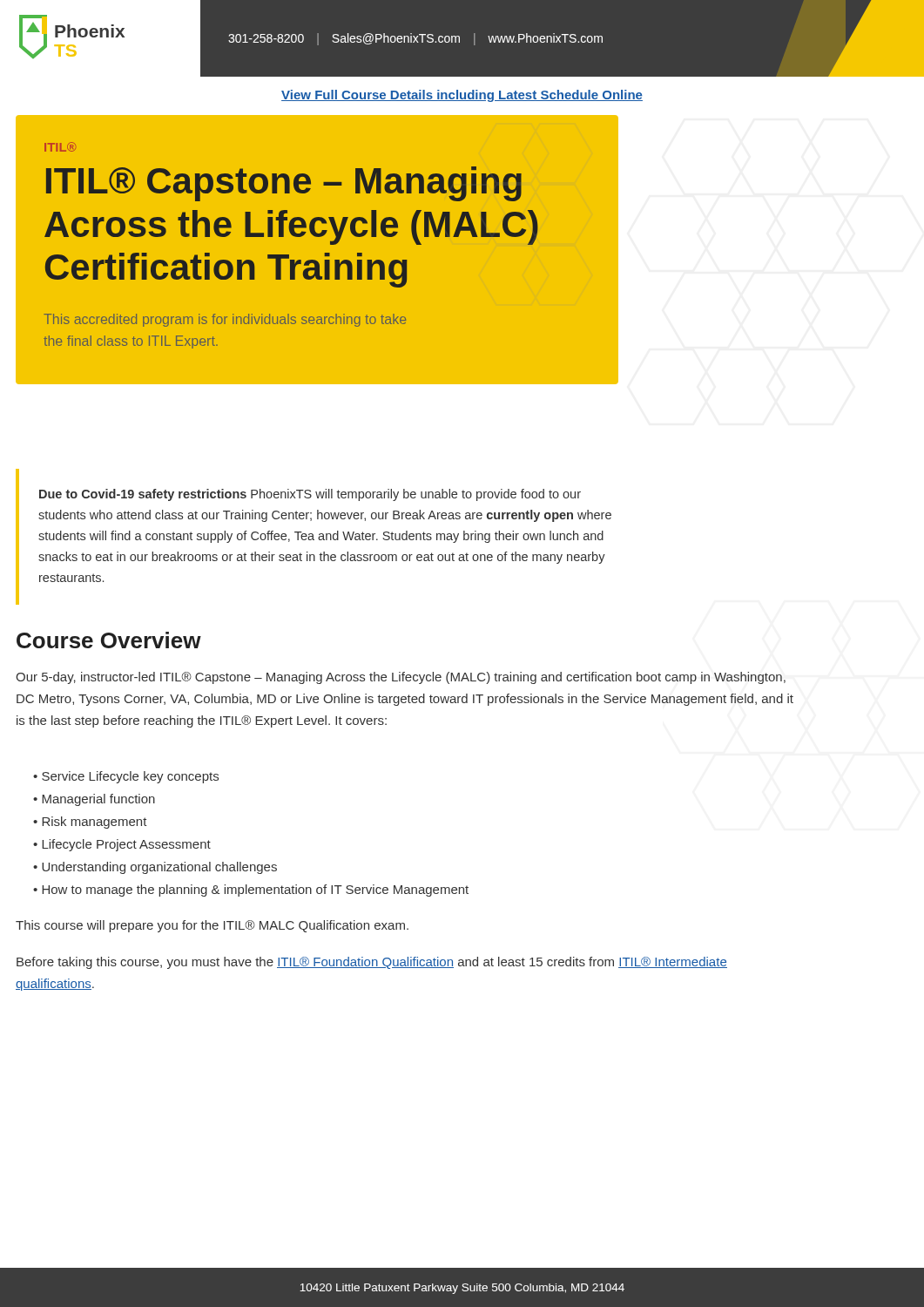Find the text block with the text "View Full Course"
This screenshot has width=924, height=1307.
coord(462,95)
